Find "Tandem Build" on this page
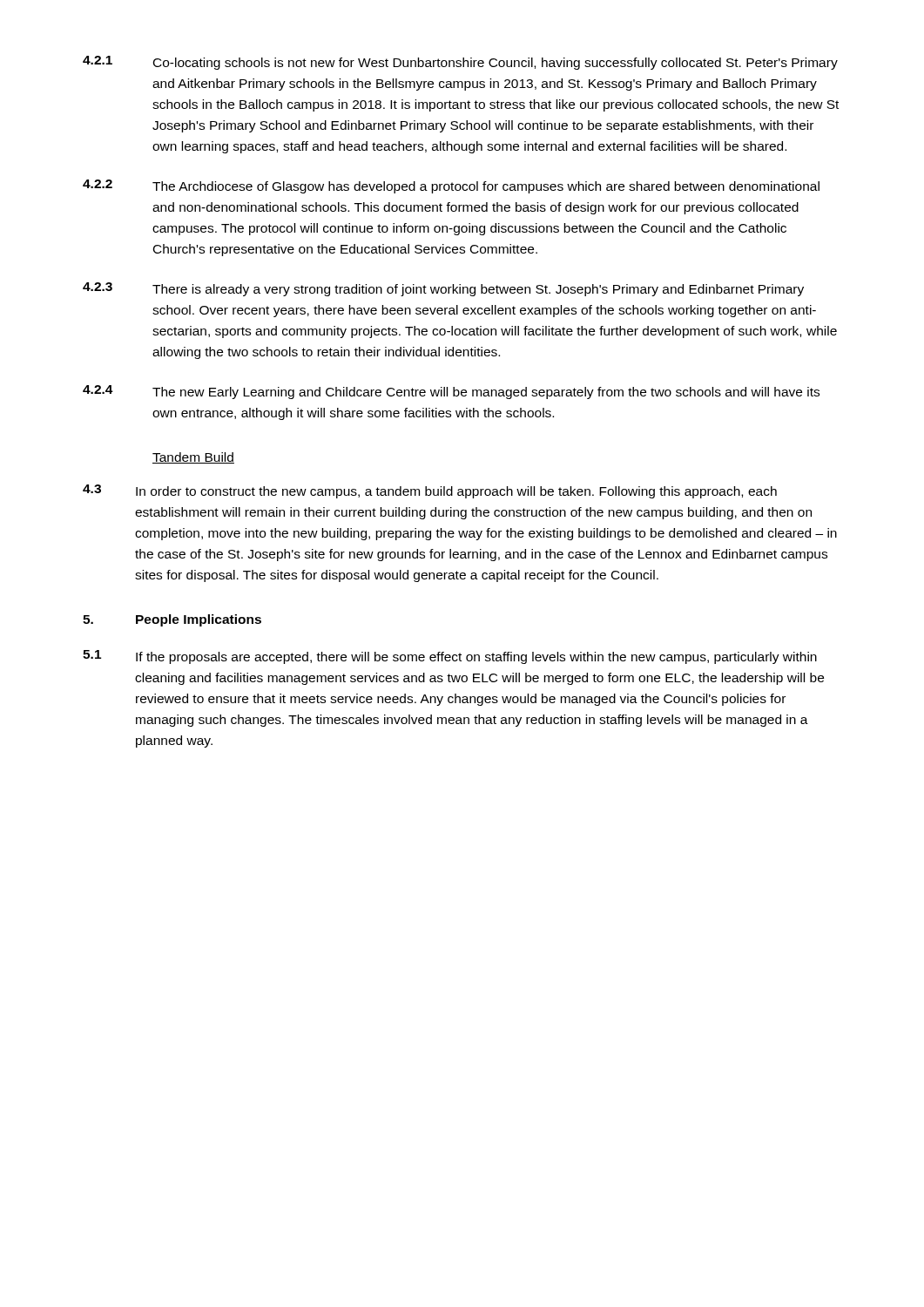The height and width of the screenshot is (1307, 924). coord(193,457)
